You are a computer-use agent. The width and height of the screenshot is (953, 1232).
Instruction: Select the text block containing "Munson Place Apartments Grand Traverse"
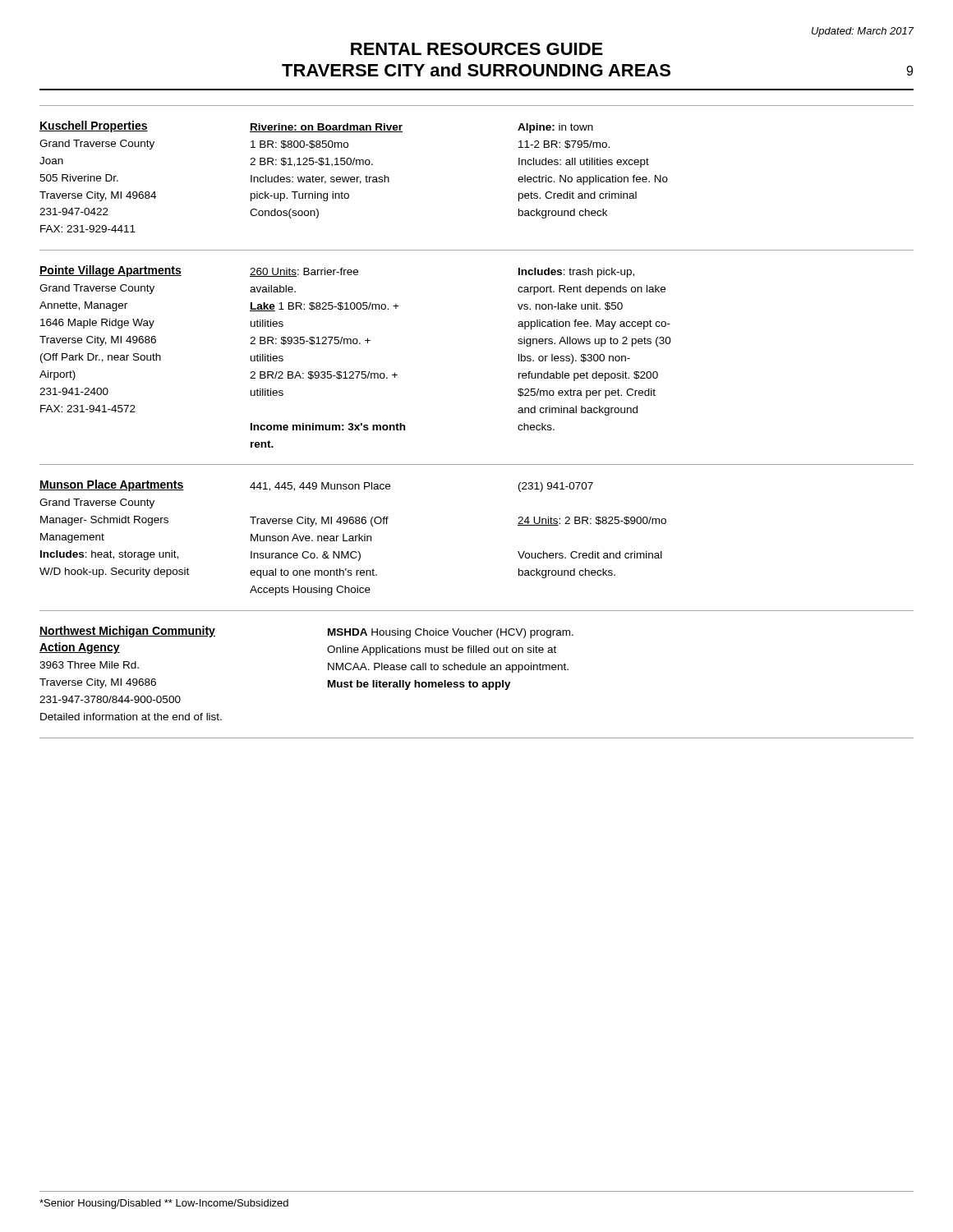[x=316, y=486]
